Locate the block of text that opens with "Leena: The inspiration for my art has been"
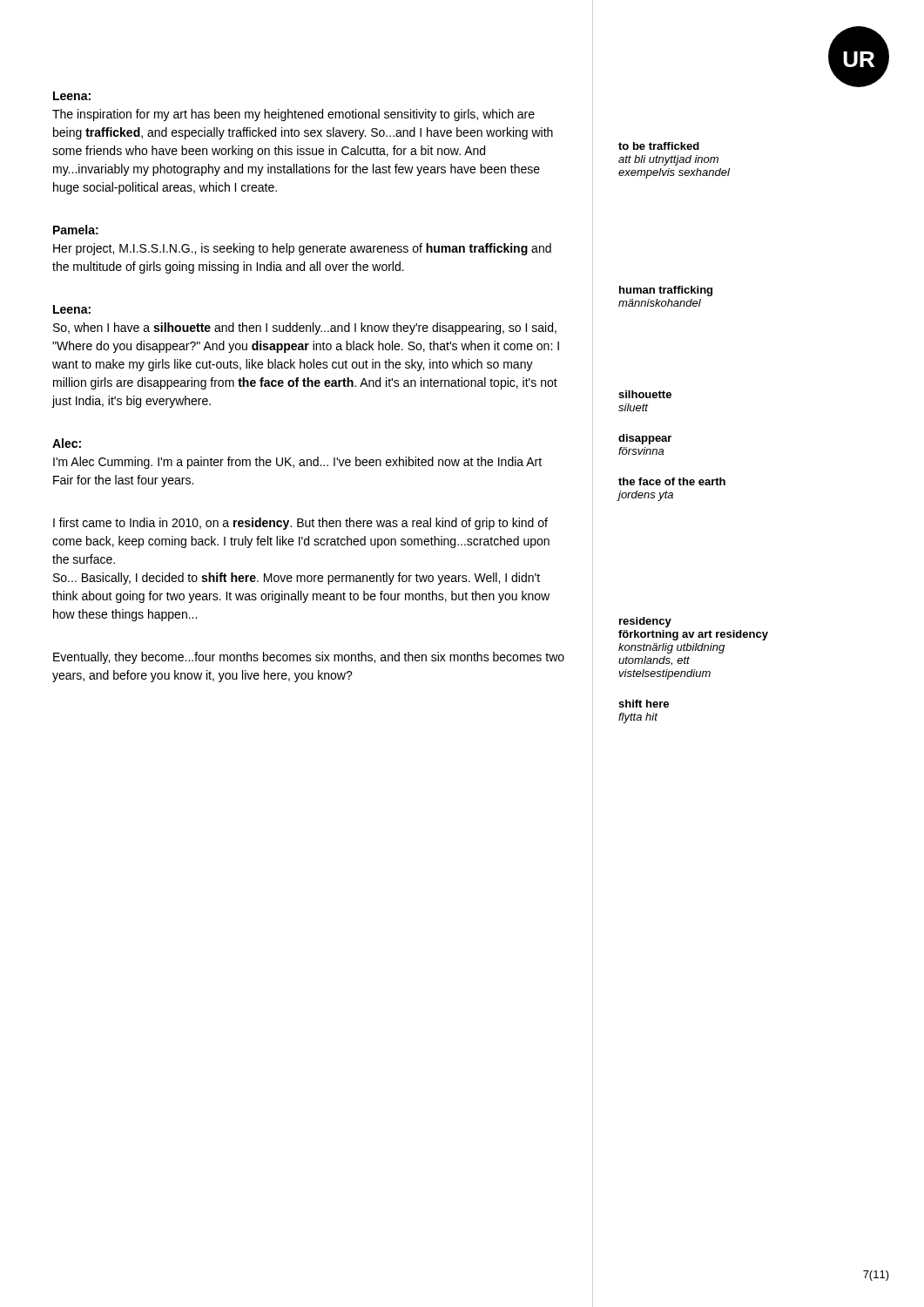This screenshot has height=1307, width=924. 309,142
